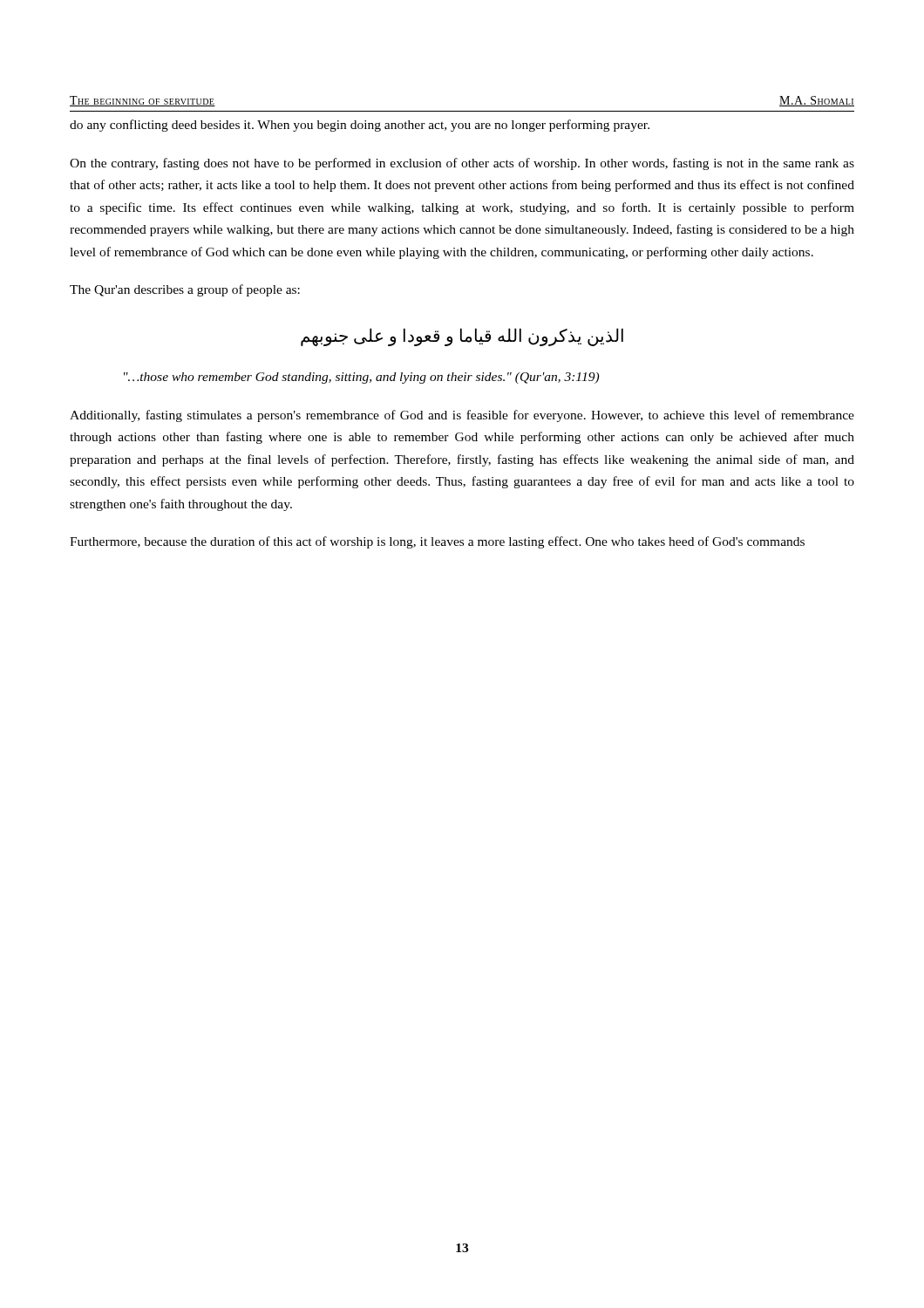Find the passage starting "Additionally, fasting stimulates a person's"
The height and width of the screenshot is (1308, 924).
(462, 459)
